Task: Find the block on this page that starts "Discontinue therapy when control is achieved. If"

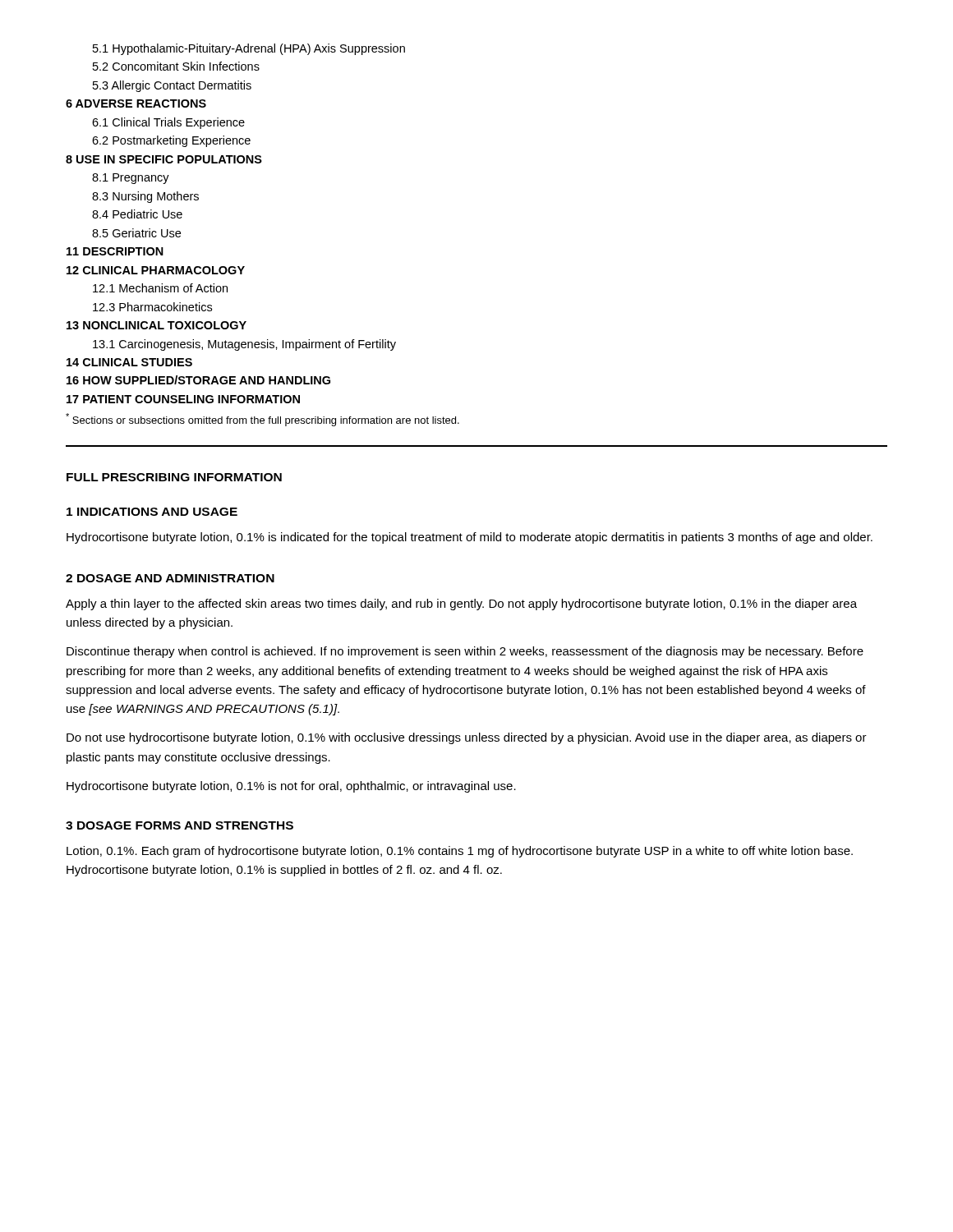Action: pyautogui.click(x=466, y=680)
